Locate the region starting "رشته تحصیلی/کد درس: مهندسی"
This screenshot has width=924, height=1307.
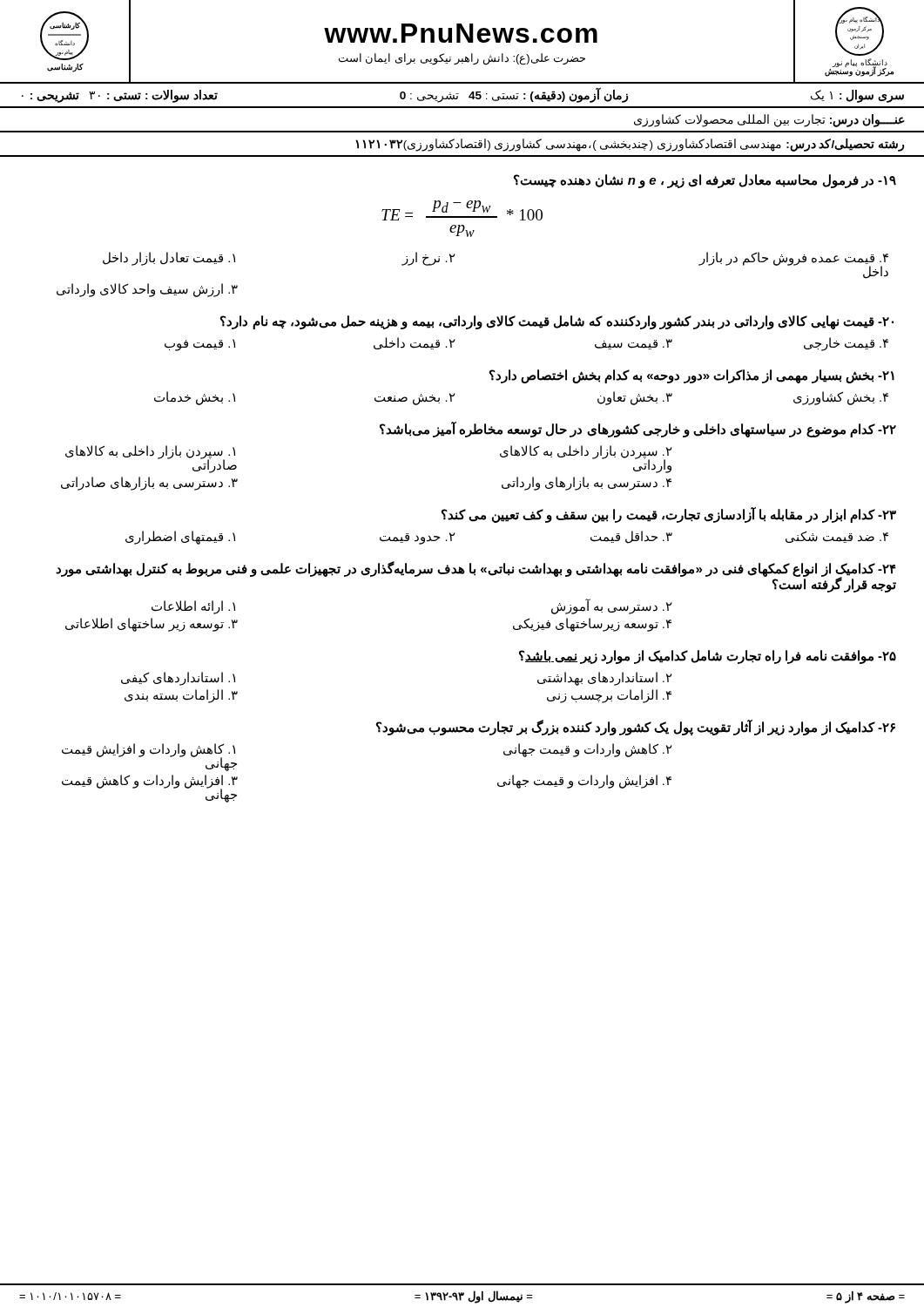click(630, 144)
